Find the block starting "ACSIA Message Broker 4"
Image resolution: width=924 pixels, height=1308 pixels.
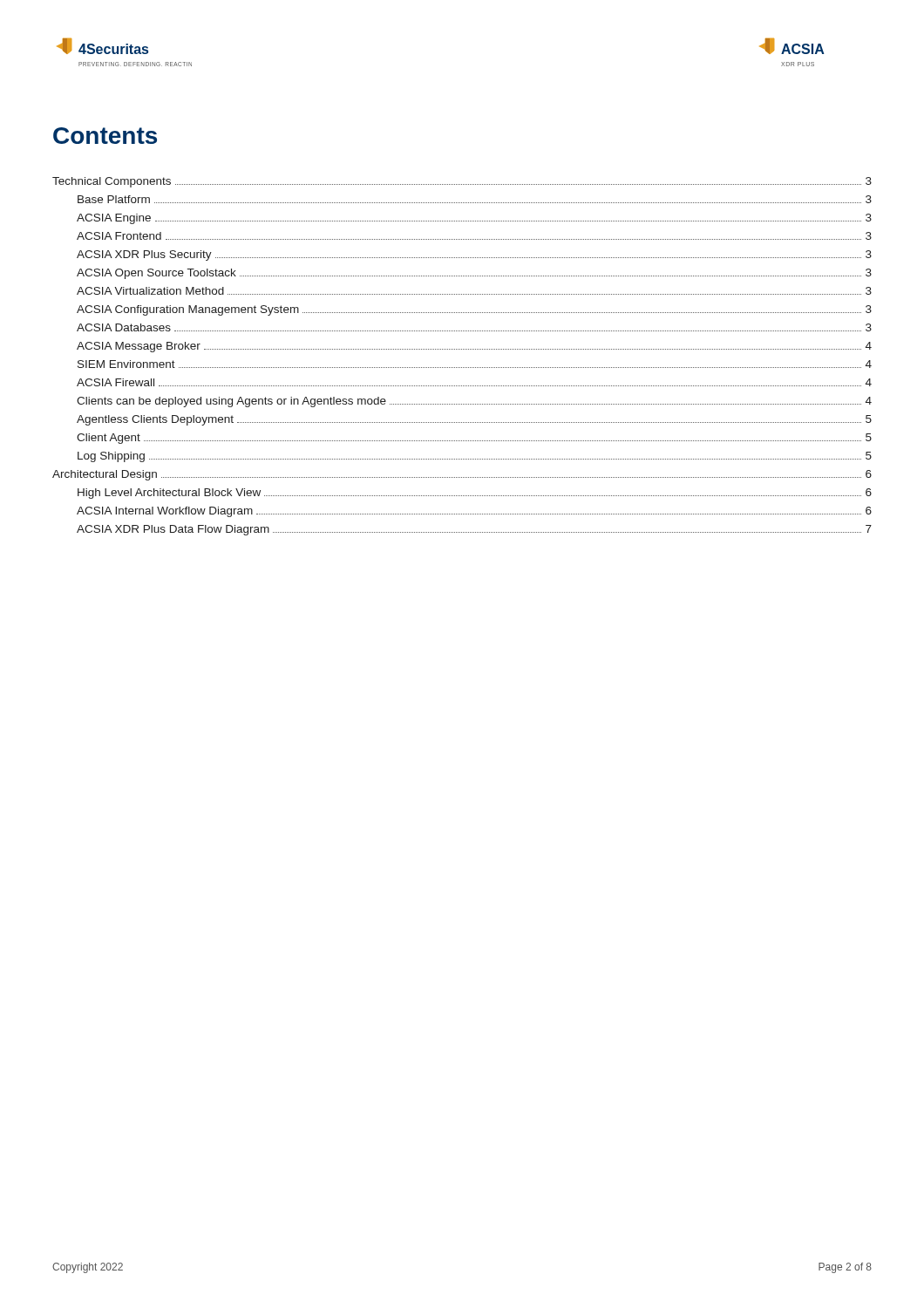(x=462, y=346)
